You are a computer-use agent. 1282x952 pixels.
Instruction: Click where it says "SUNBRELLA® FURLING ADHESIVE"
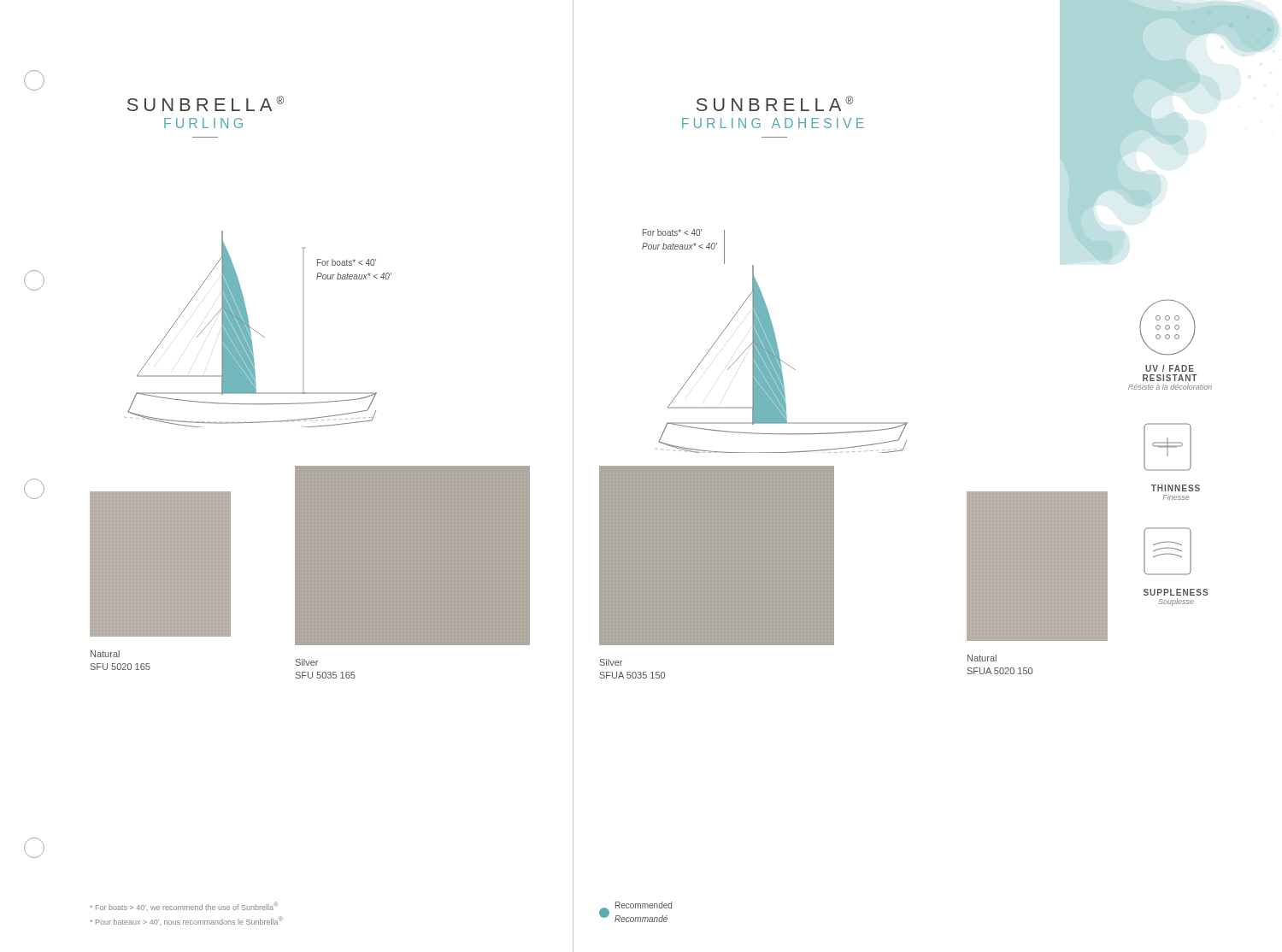(x=774, y=116)
